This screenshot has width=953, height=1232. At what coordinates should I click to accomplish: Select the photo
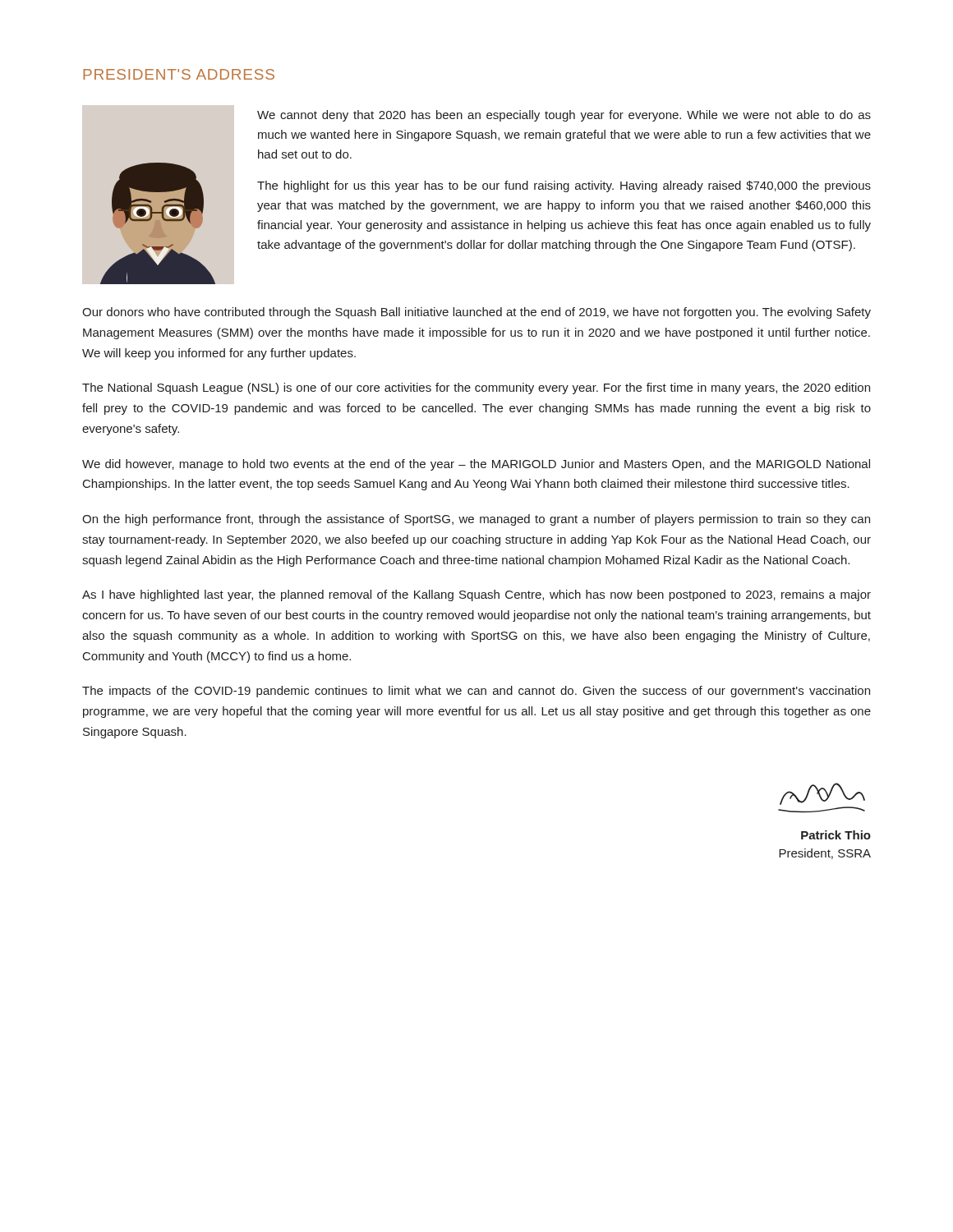pos(158,195)
